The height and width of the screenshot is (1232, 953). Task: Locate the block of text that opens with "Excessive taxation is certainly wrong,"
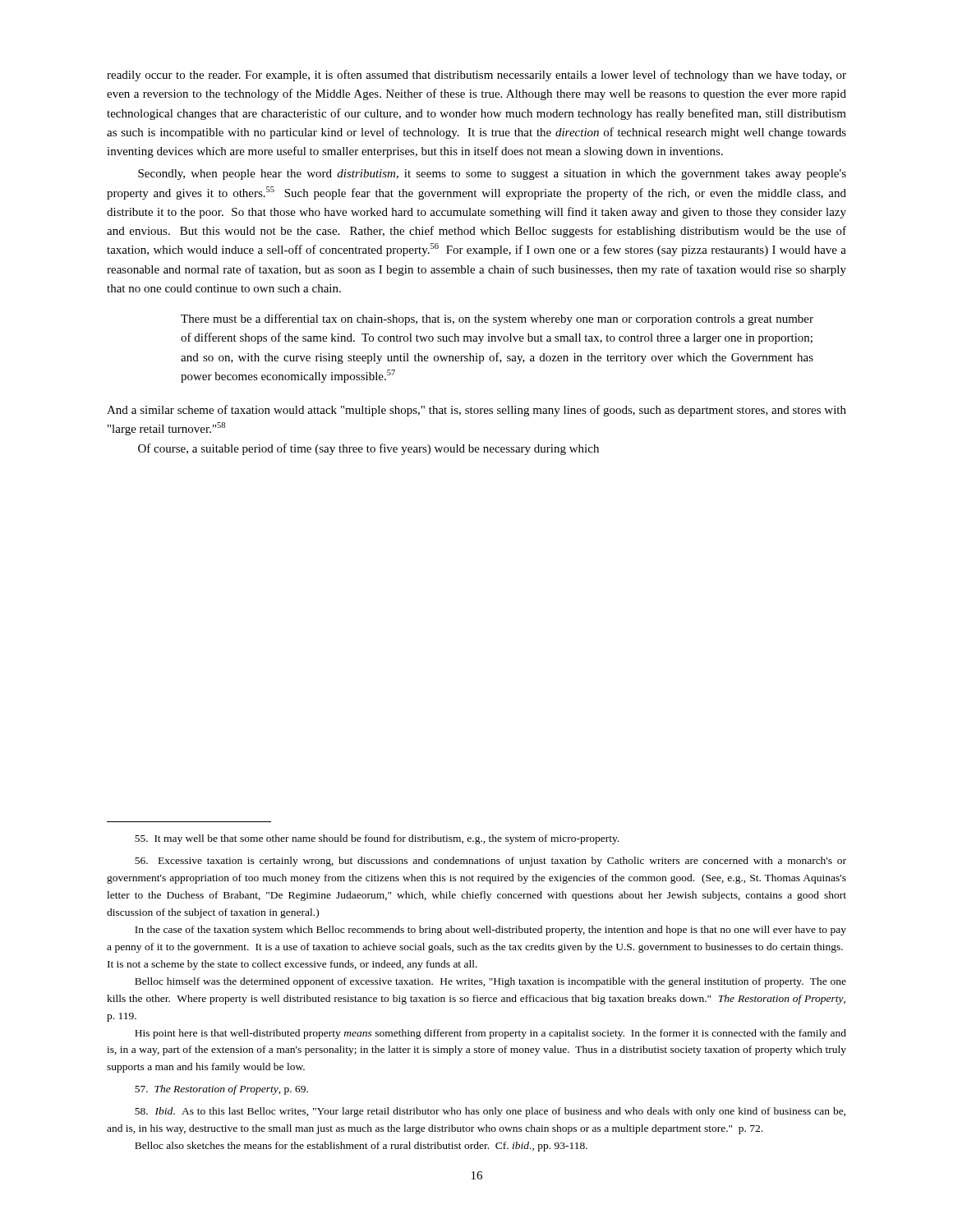coord(476,964)
